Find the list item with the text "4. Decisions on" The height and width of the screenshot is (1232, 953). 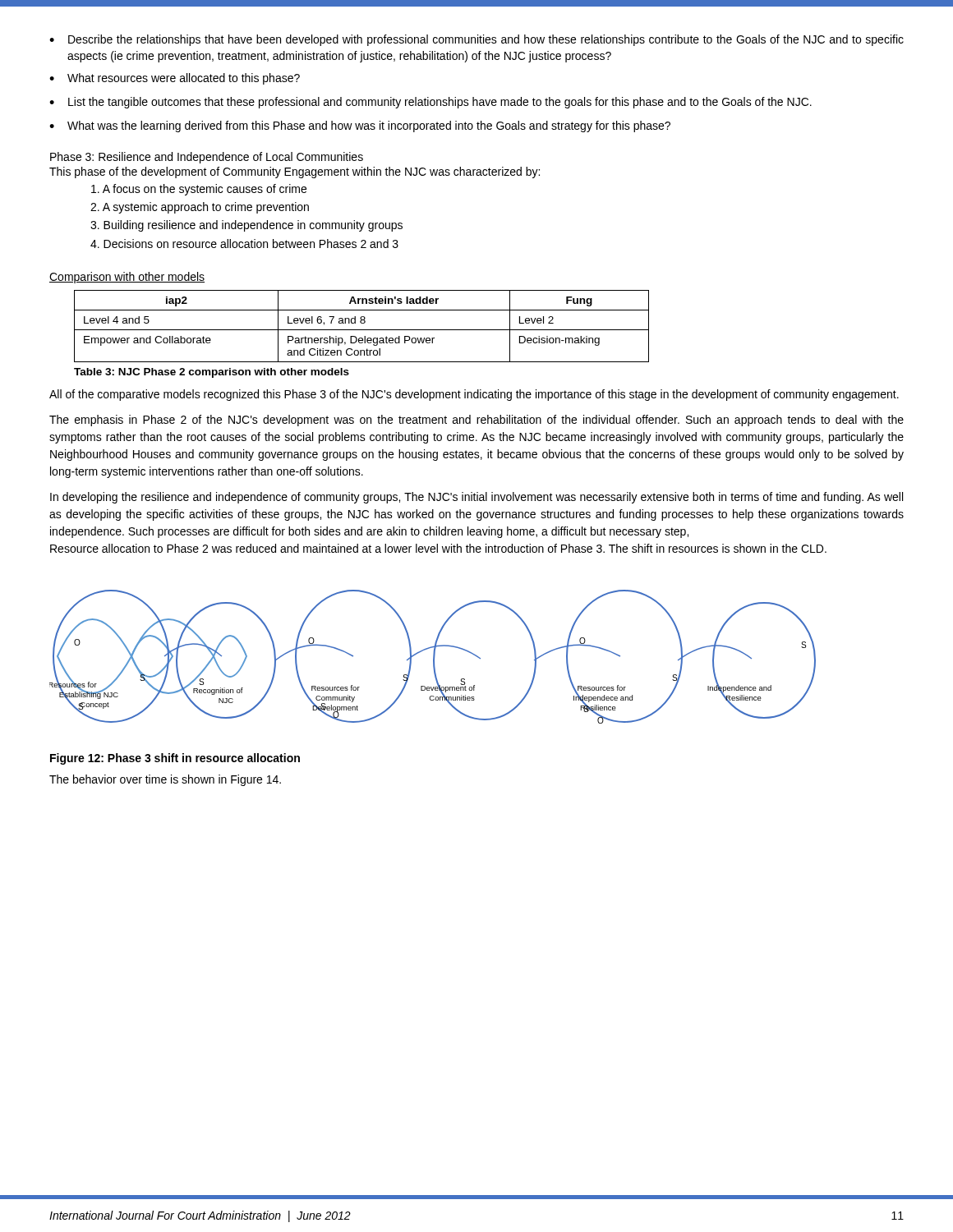(244, 244)
